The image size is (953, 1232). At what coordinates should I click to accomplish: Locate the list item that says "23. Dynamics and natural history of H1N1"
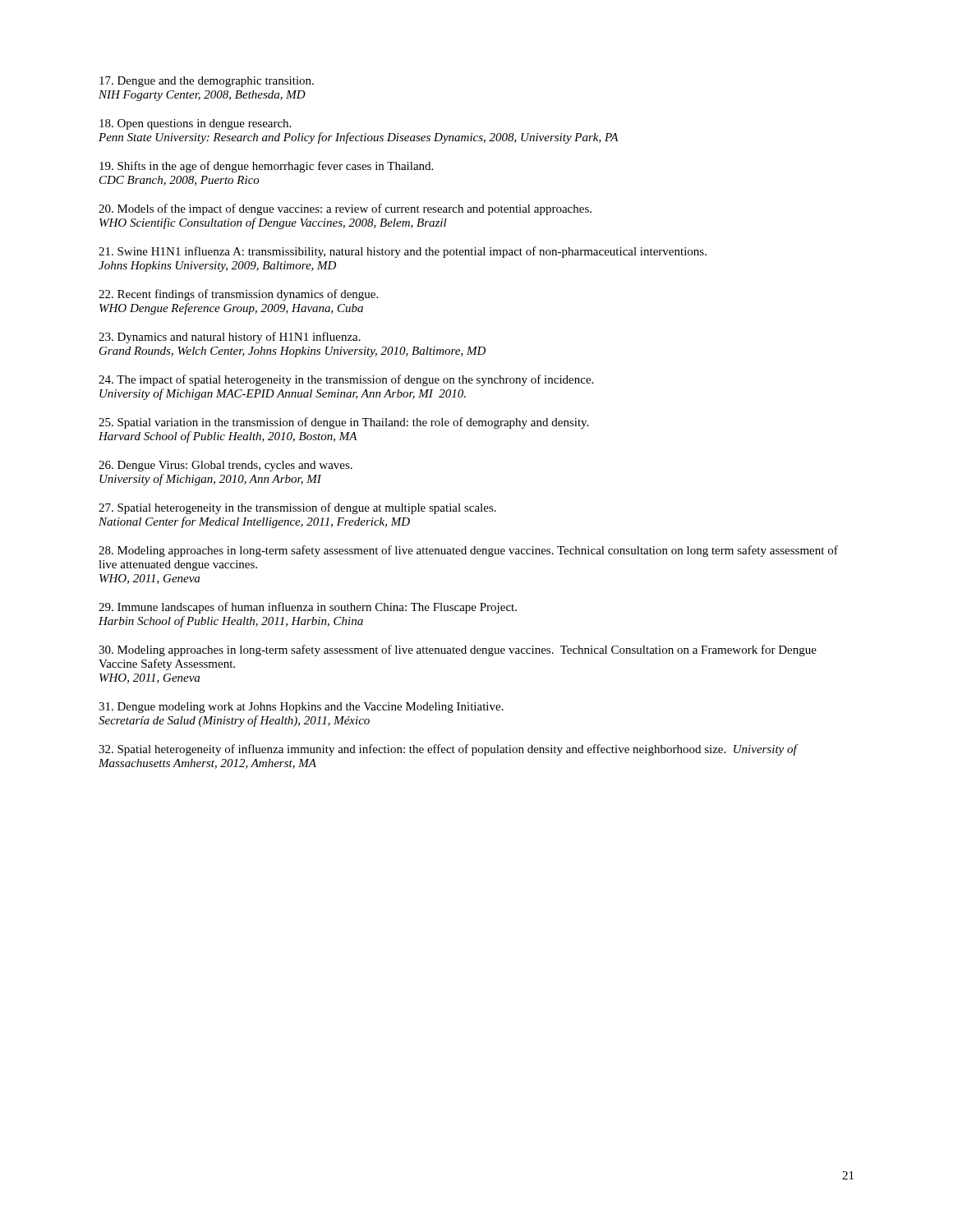(x=476, y=344)
